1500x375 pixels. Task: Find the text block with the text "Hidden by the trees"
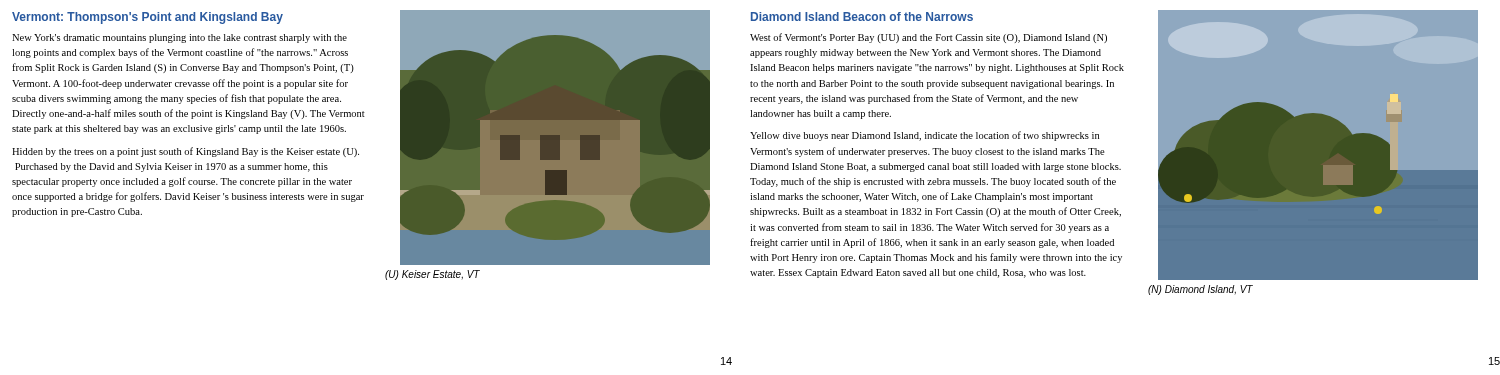coord(188,181)
